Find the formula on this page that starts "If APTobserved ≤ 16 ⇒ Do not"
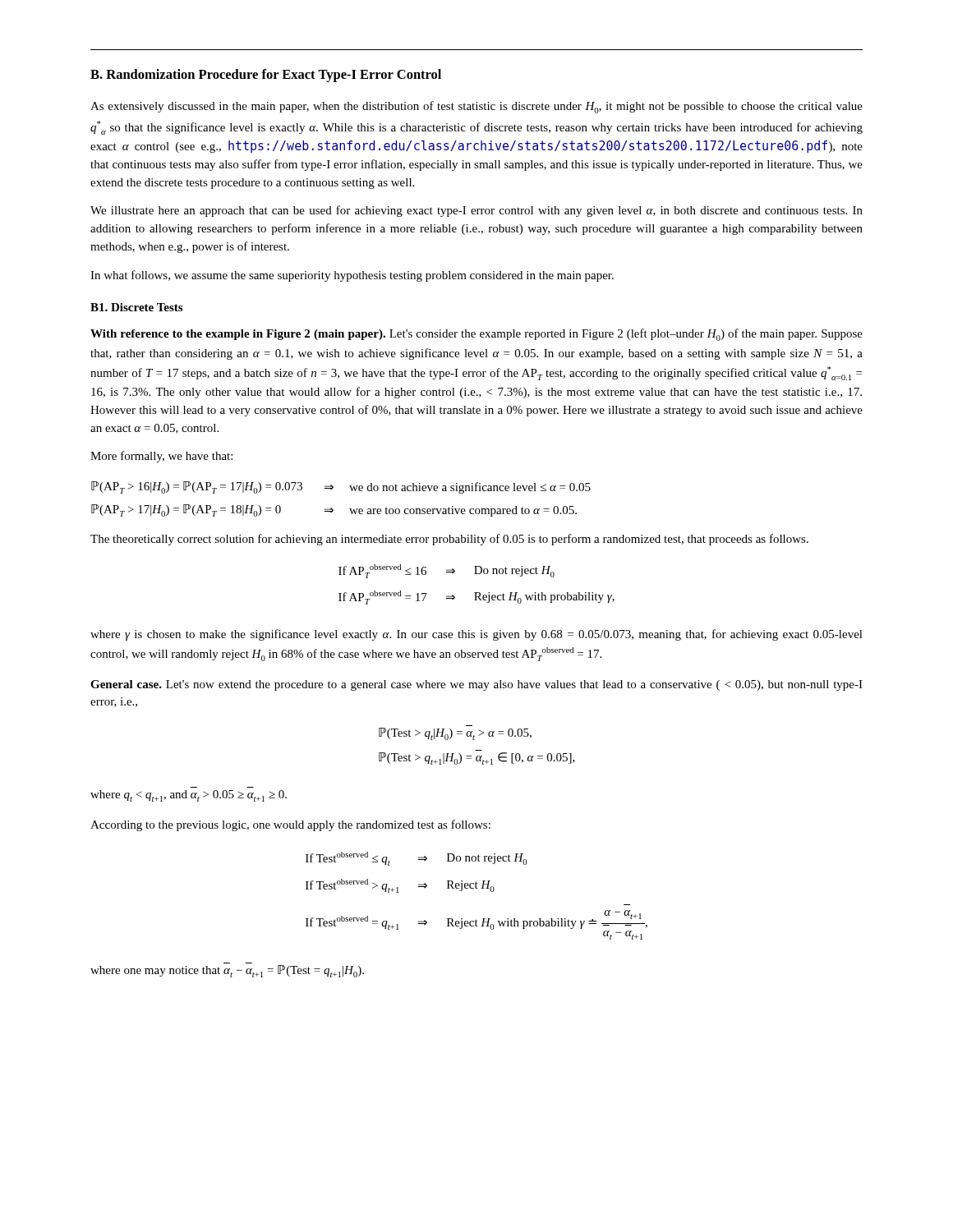 476,587
